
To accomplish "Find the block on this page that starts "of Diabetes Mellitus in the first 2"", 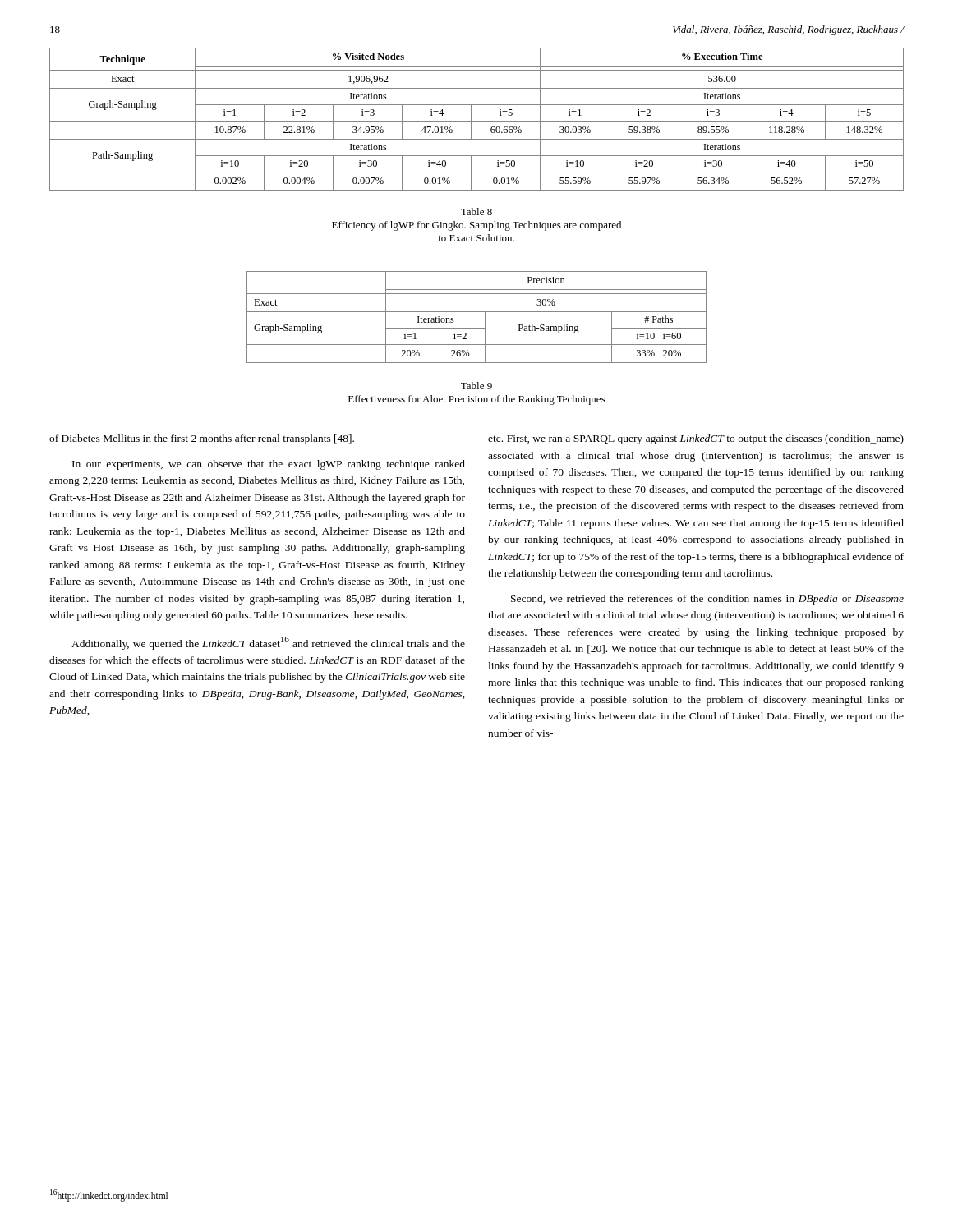I will pyautogui.click(x=202, y=438).
